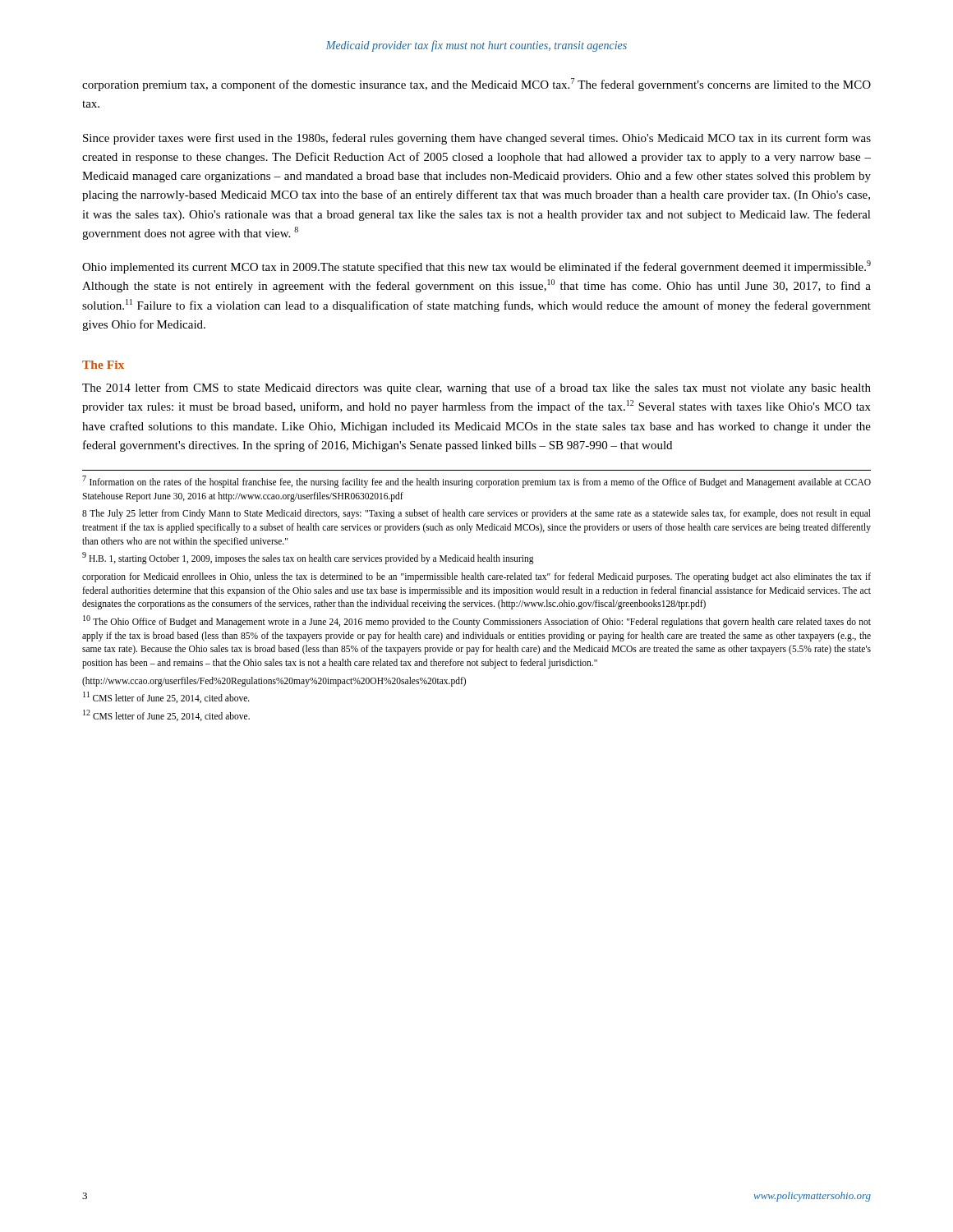Find the section header with the text "The Fix"

pyautogui.click(x=103, y=364)
